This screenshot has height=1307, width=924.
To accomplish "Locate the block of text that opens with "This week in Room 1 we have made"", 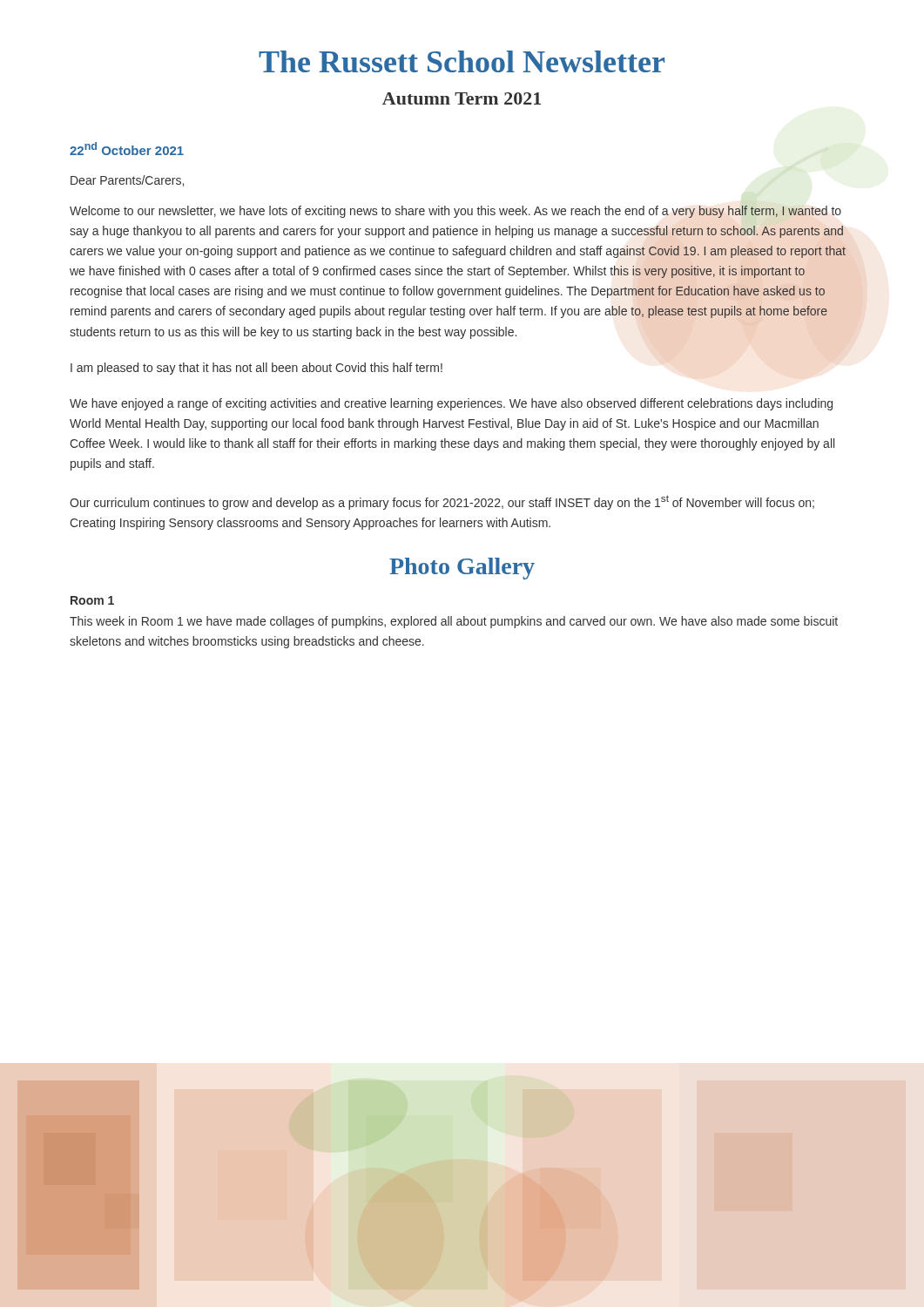I will pos(454,631).
